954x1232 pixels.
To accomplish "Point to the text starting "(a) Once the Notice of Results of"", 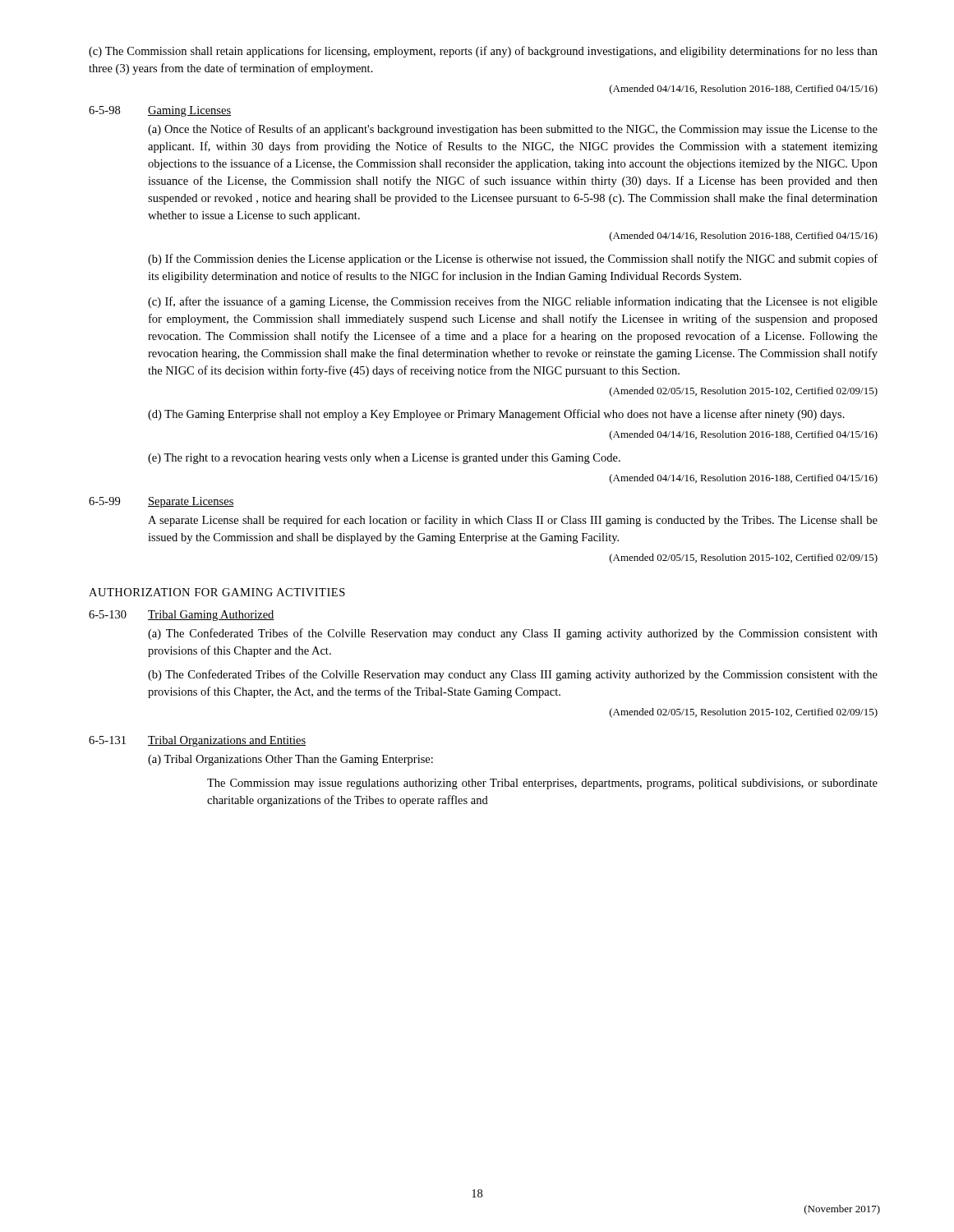I will pos(513,173).
